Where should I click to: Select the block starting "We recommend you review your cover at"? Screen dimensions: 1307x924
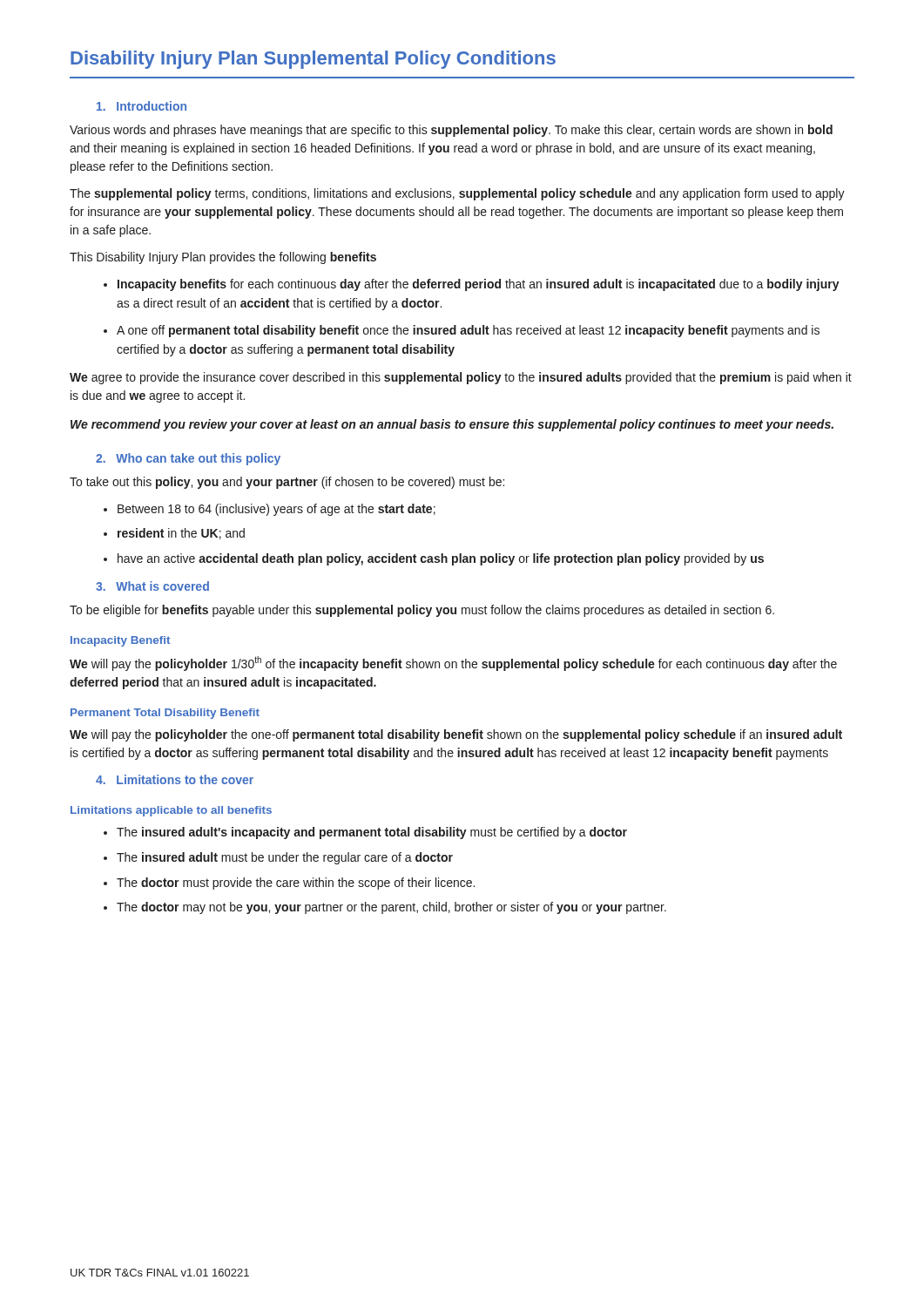(462, 425)
